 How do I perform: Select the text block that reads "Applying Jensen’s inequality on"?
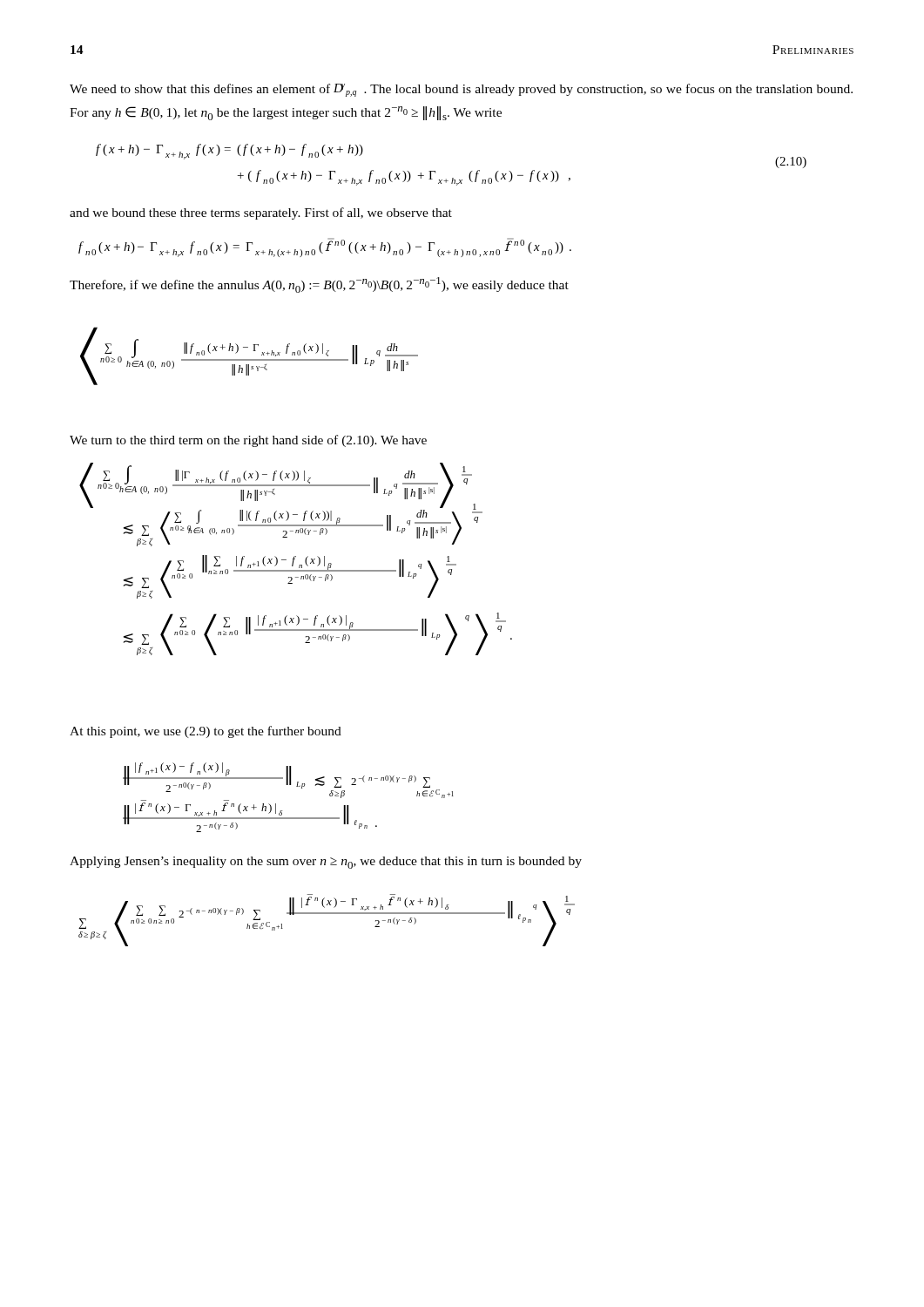click(462, 862)
